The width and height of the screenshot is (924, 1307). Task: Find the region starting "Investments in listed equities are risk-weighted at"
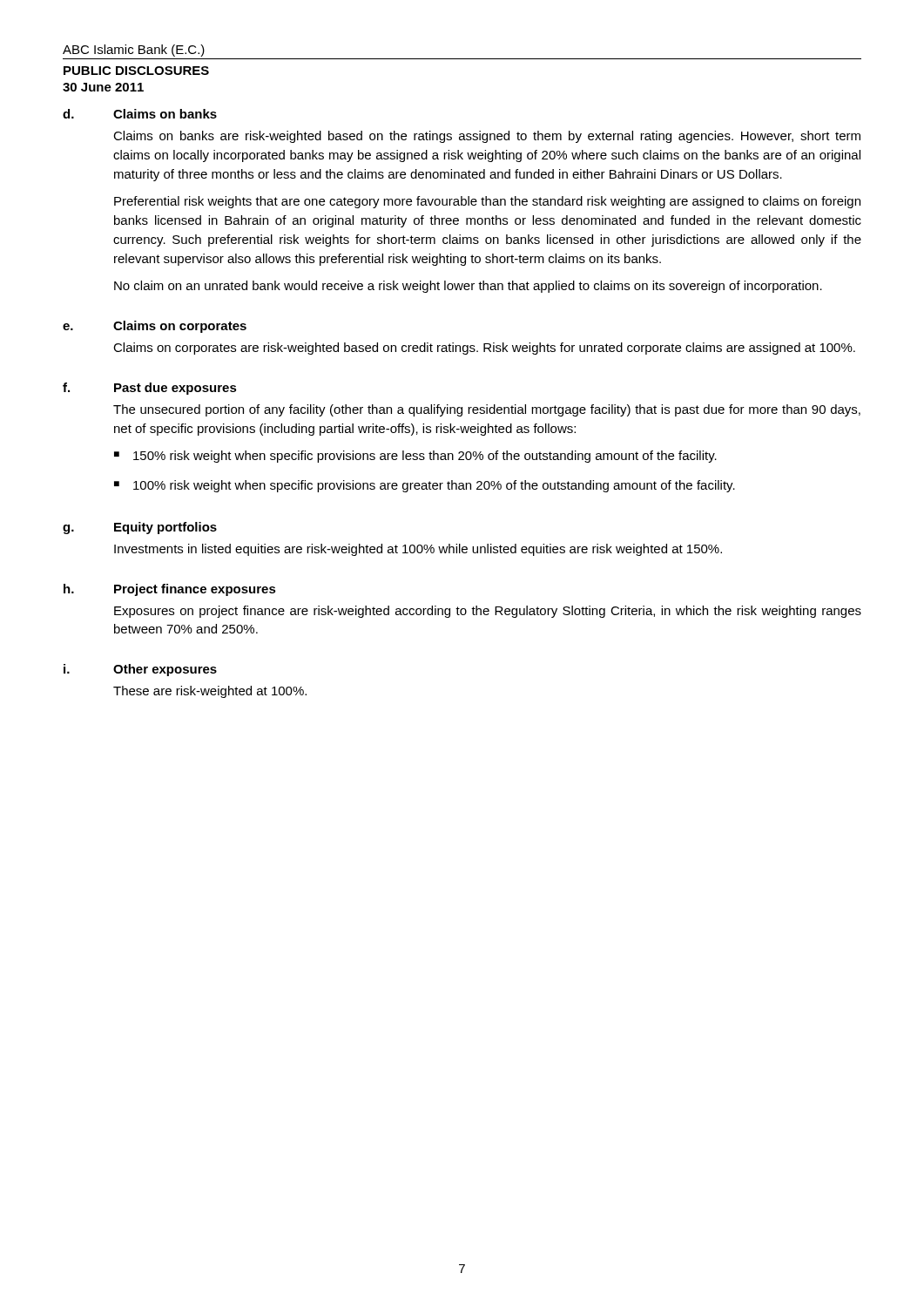[x=418, y=548]
